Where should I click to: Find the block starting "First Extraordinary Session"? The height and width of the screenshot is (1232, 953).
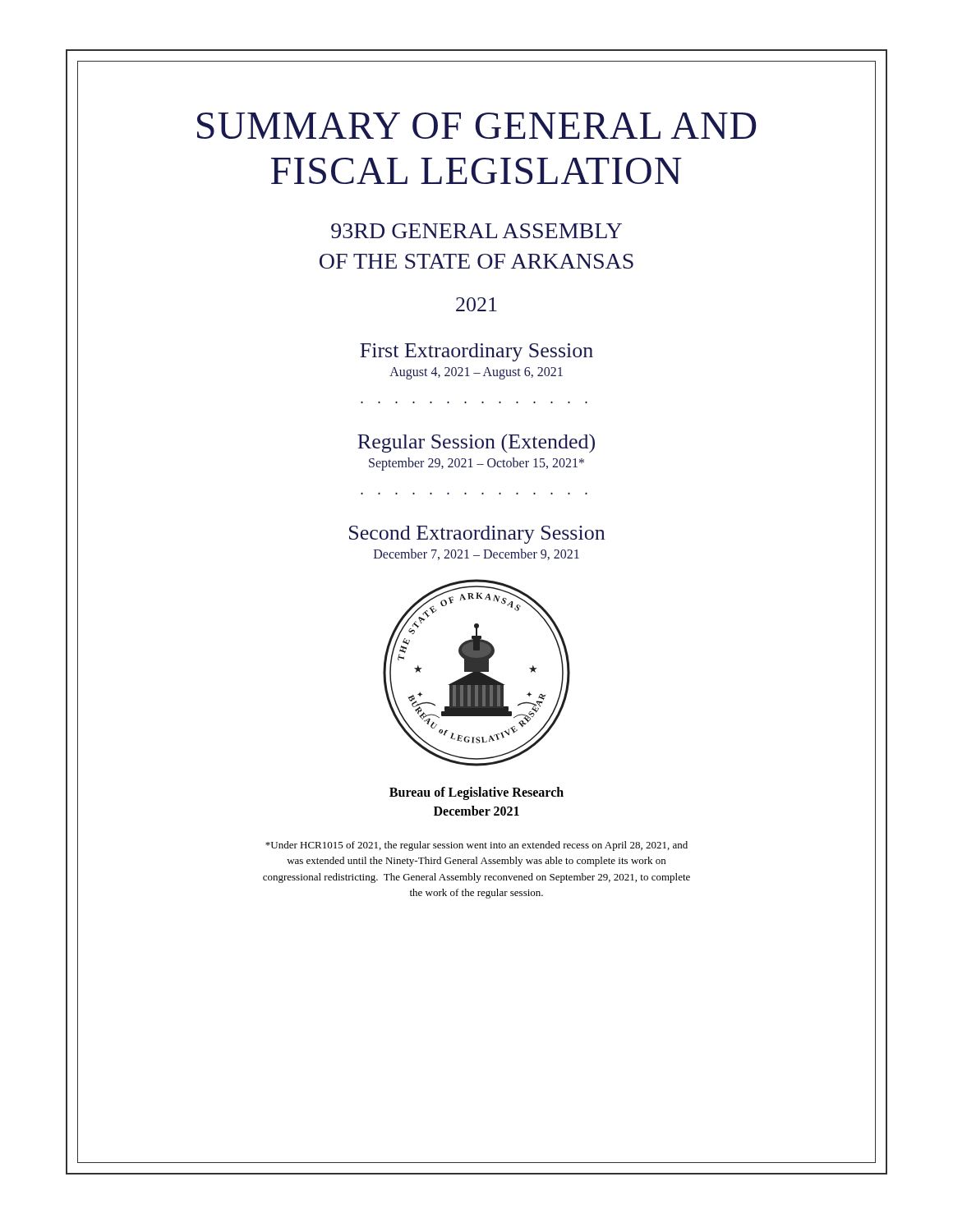pyautogui.click(x=476, y=359)
